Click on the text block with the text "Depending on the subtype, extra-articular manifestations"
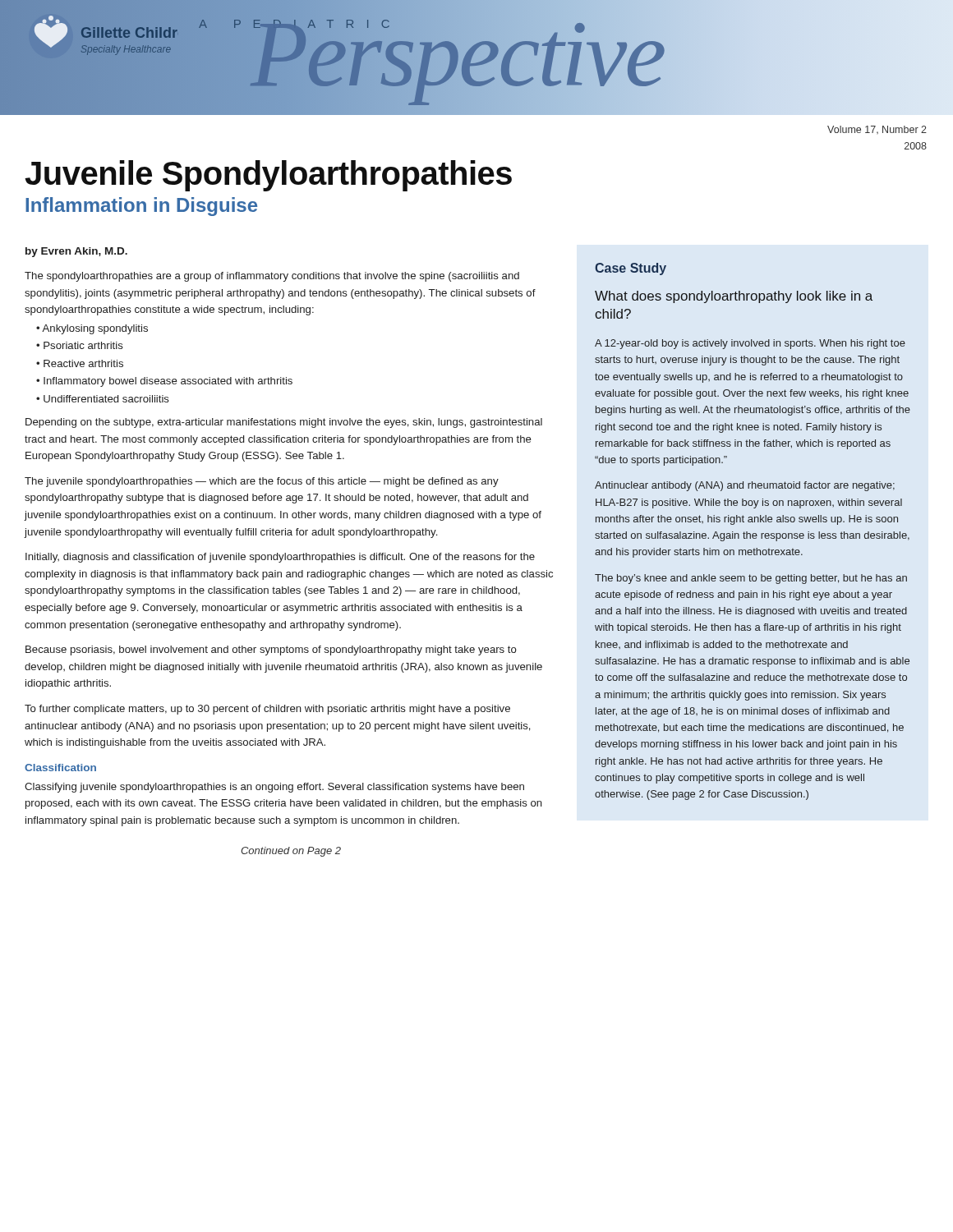This screenshot has width=953, height=1232. click(x=291, y=439)
